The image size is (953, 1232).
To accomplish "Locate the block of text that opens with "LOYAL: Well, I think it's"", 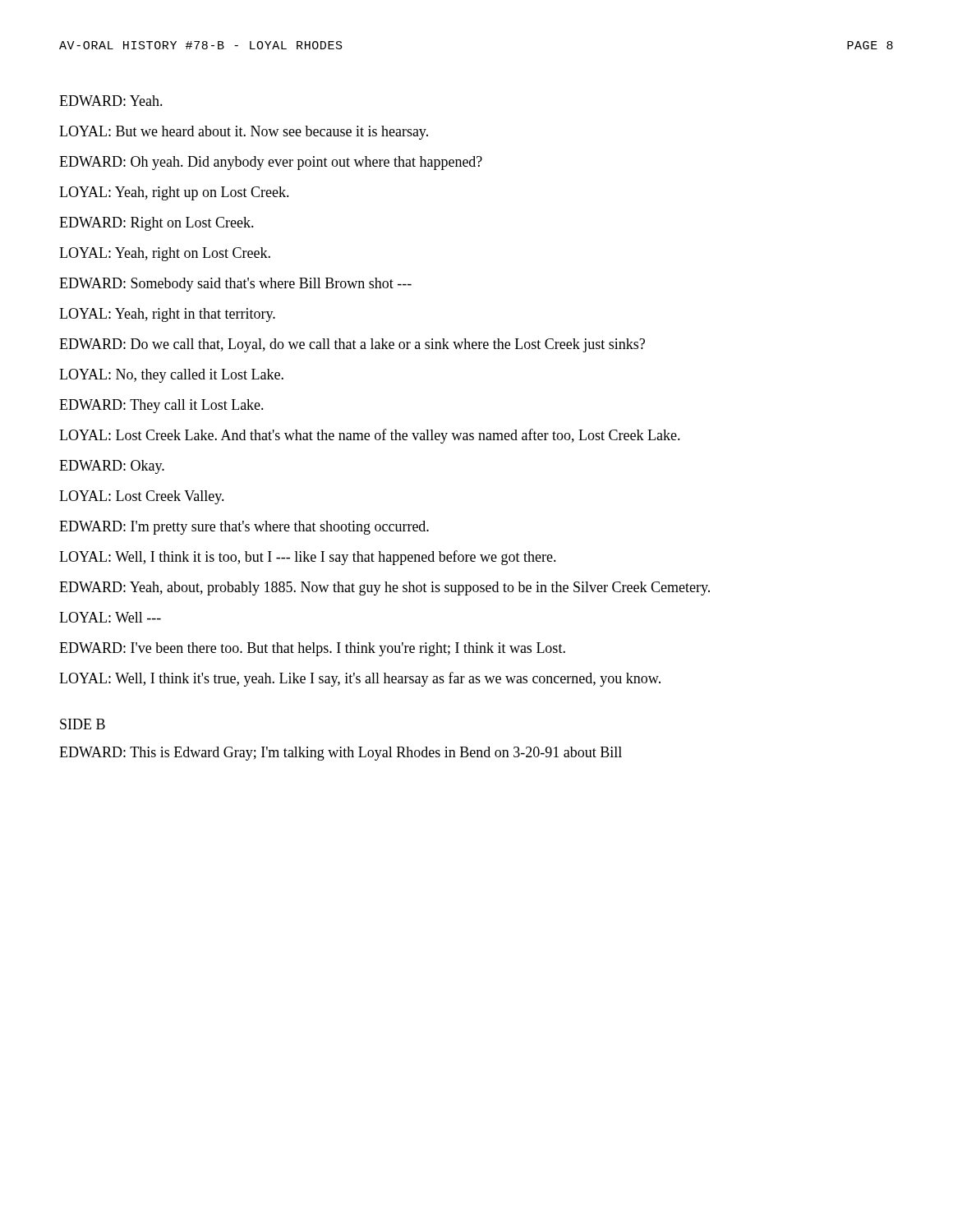I will [x=360, y=678].
